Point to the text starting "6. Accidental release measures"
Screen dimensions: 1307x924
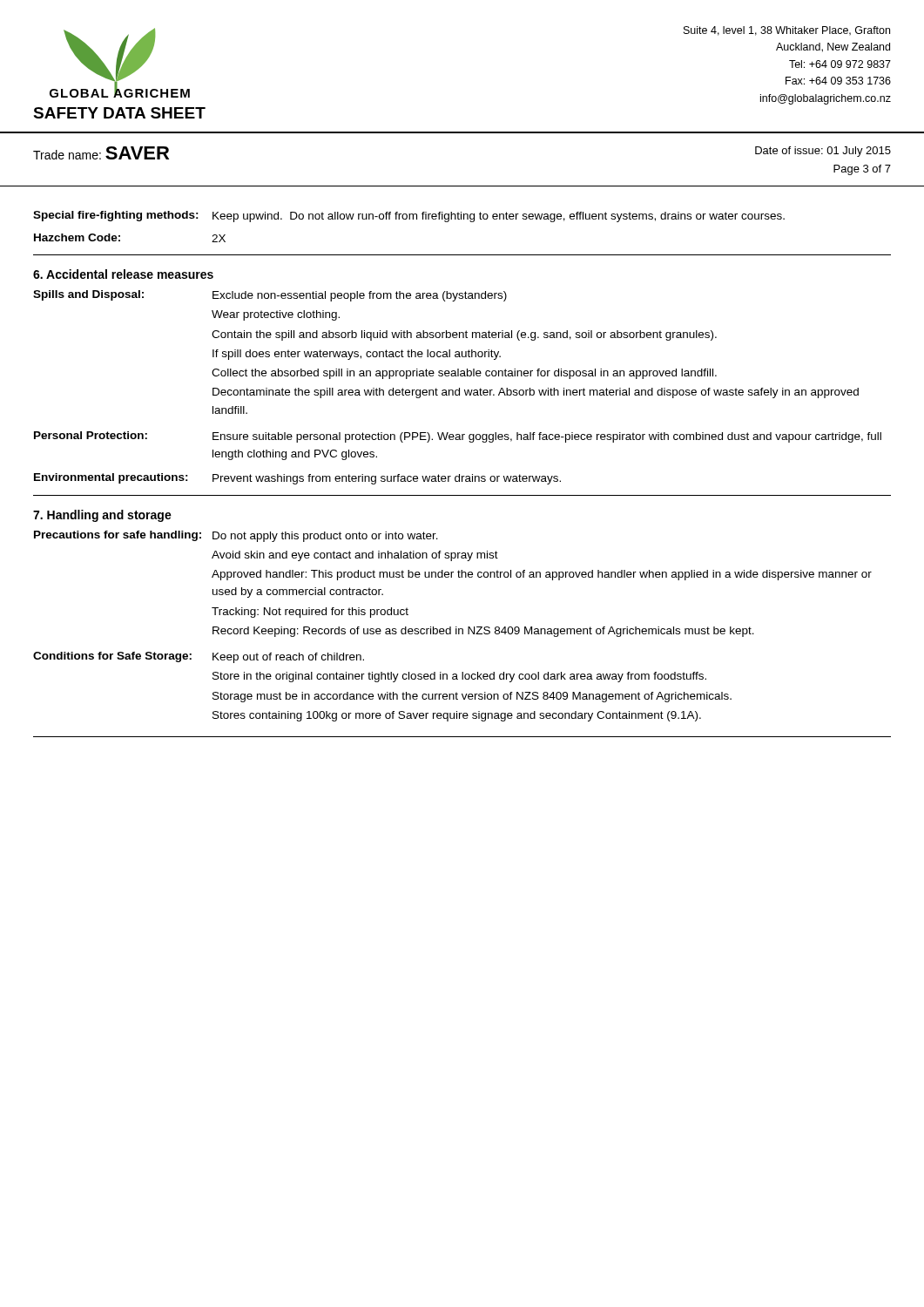[123, 274]
